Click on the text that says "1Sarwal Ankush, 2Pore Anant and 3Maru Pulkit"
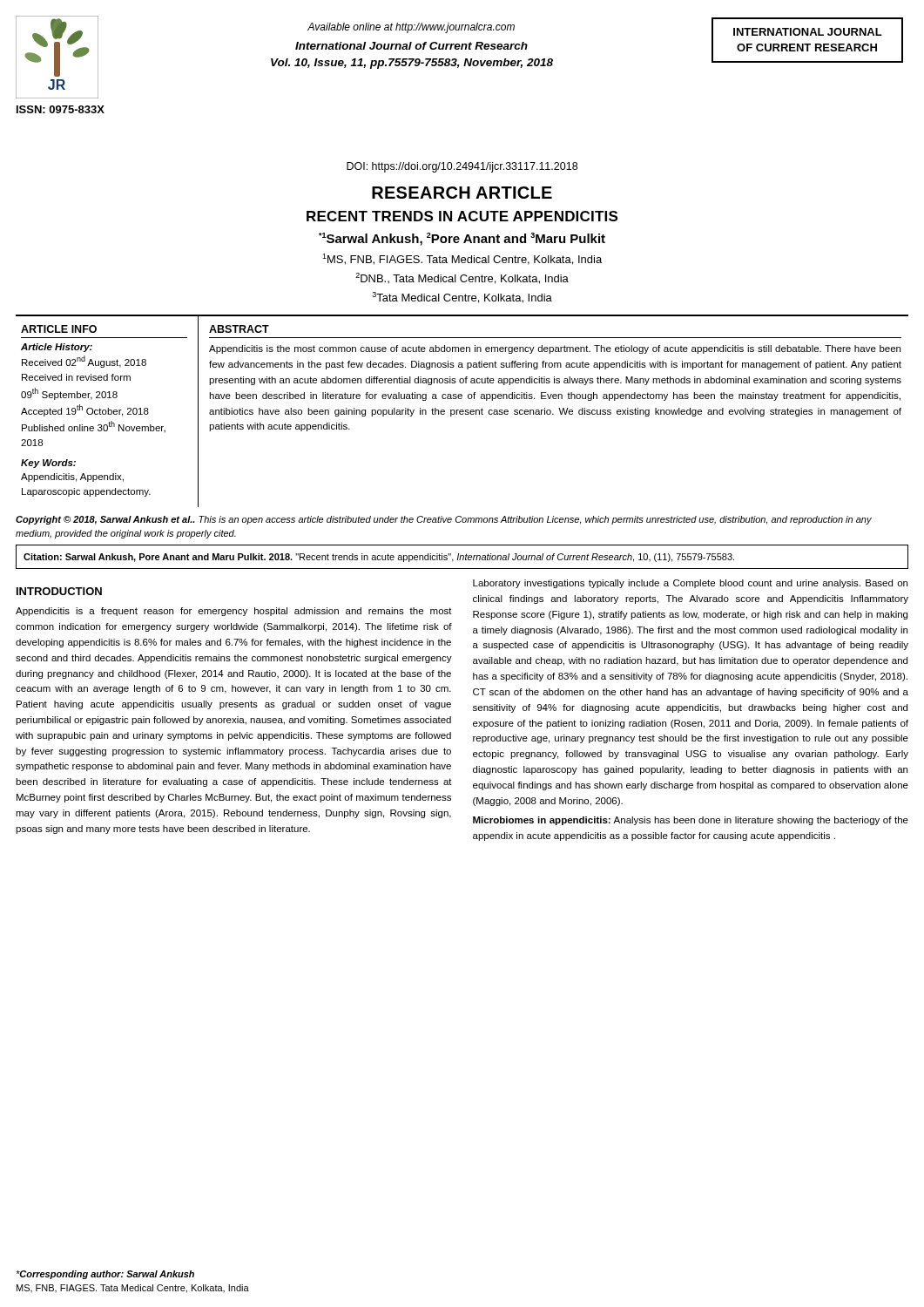This screenshot has height=1307, width=924. [462, 238]
